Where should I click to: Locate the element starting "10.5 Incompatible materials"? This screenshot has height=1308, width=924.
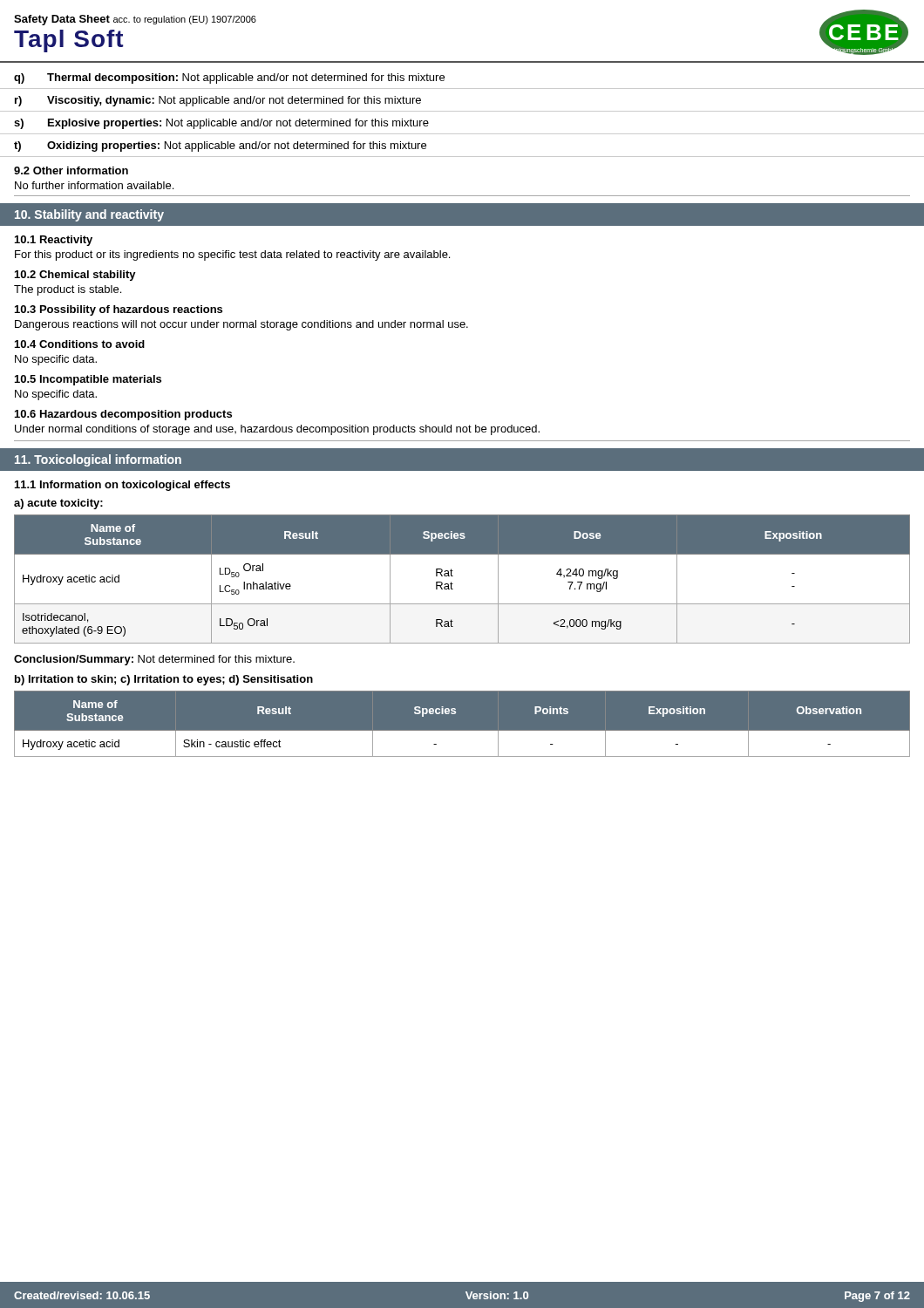coord(88,379)
